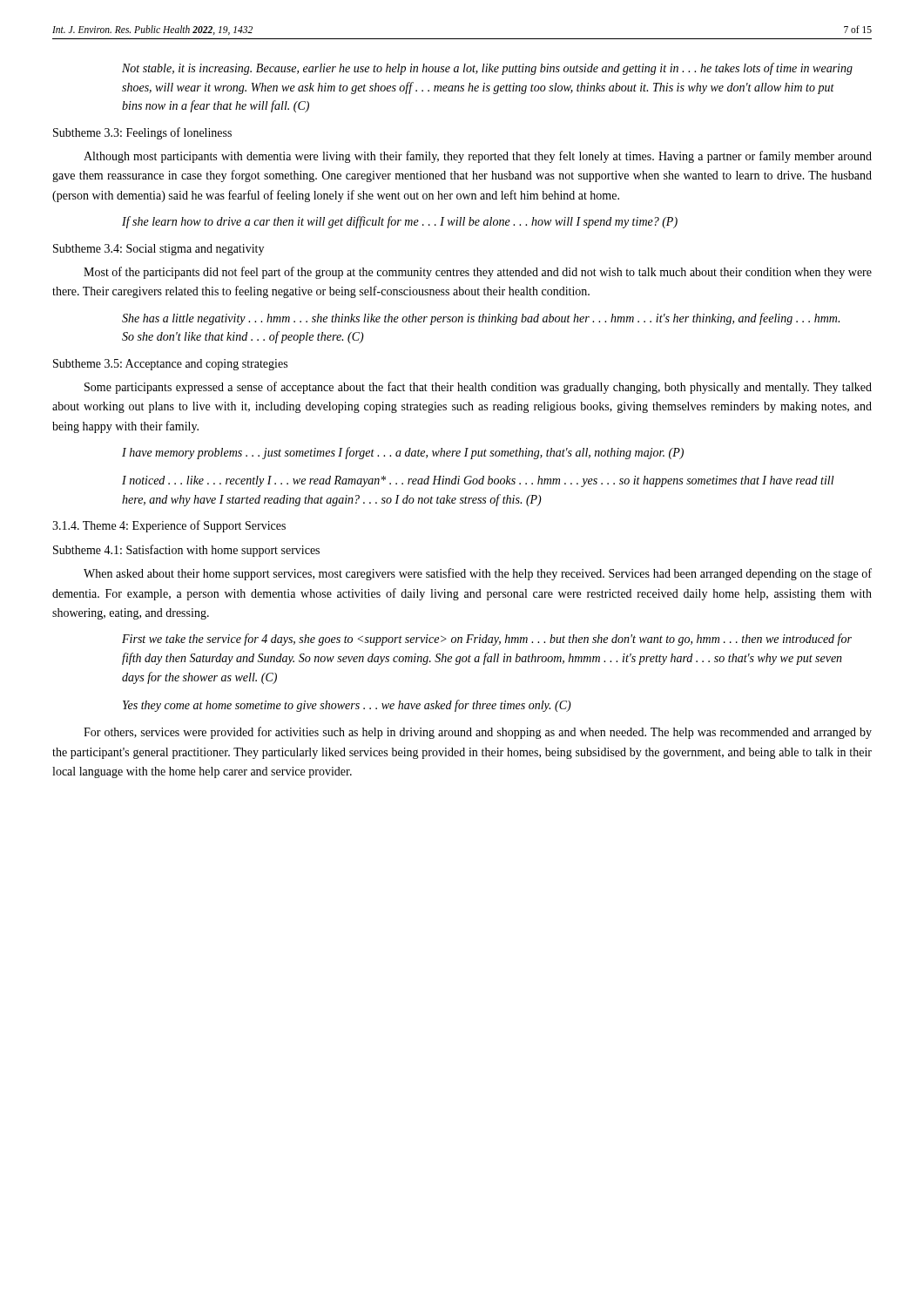Navigate to the passage starting "Not stable, it is increasing."
Screen dimensions: 1307x924
[x=488, y=88]
